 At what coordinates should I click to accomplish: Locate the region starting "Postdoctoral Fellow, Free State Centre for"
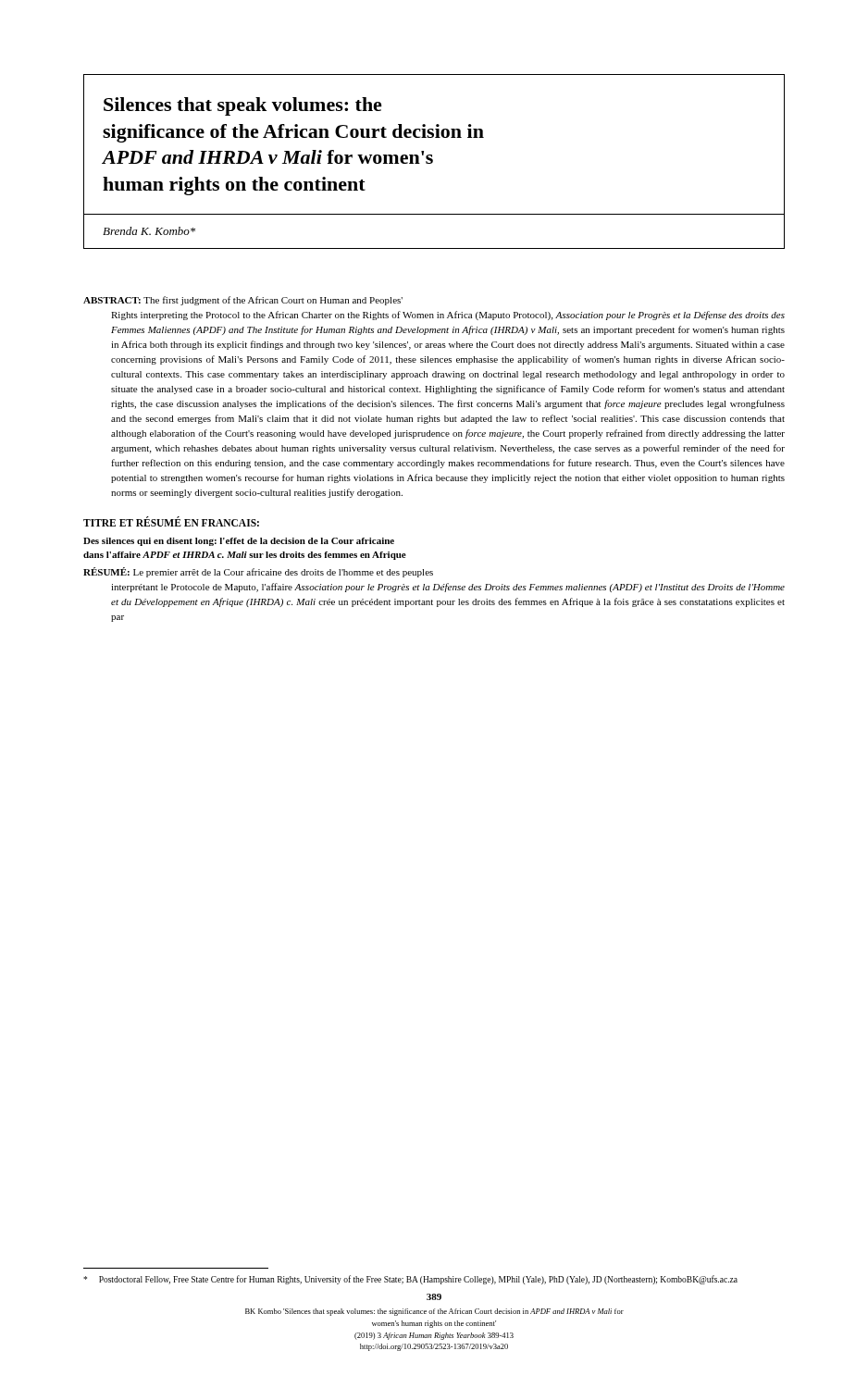pos(434,1277)
